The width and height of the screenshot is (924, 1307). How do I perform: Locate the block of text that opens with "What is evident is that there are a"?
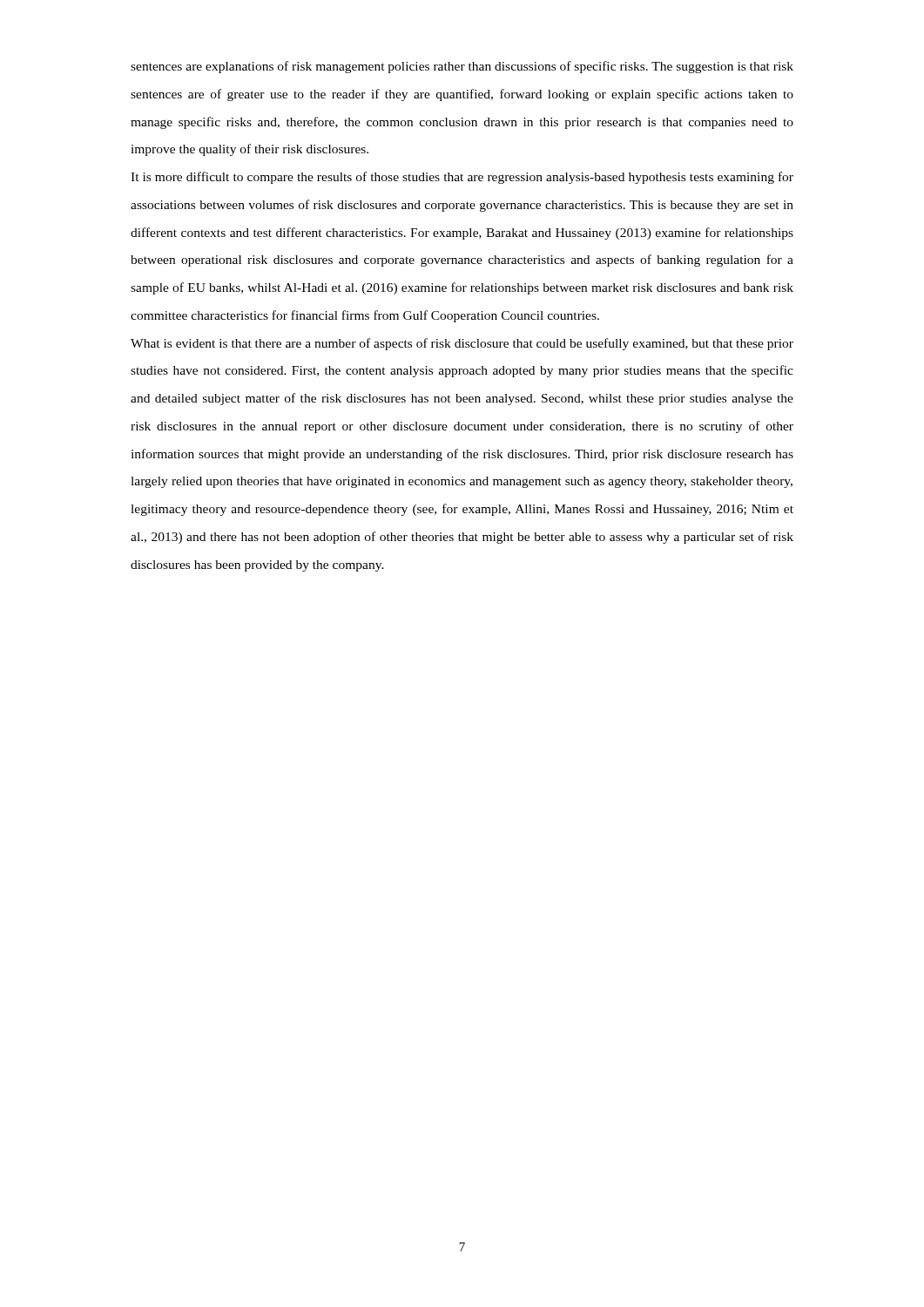coord(462,453)
